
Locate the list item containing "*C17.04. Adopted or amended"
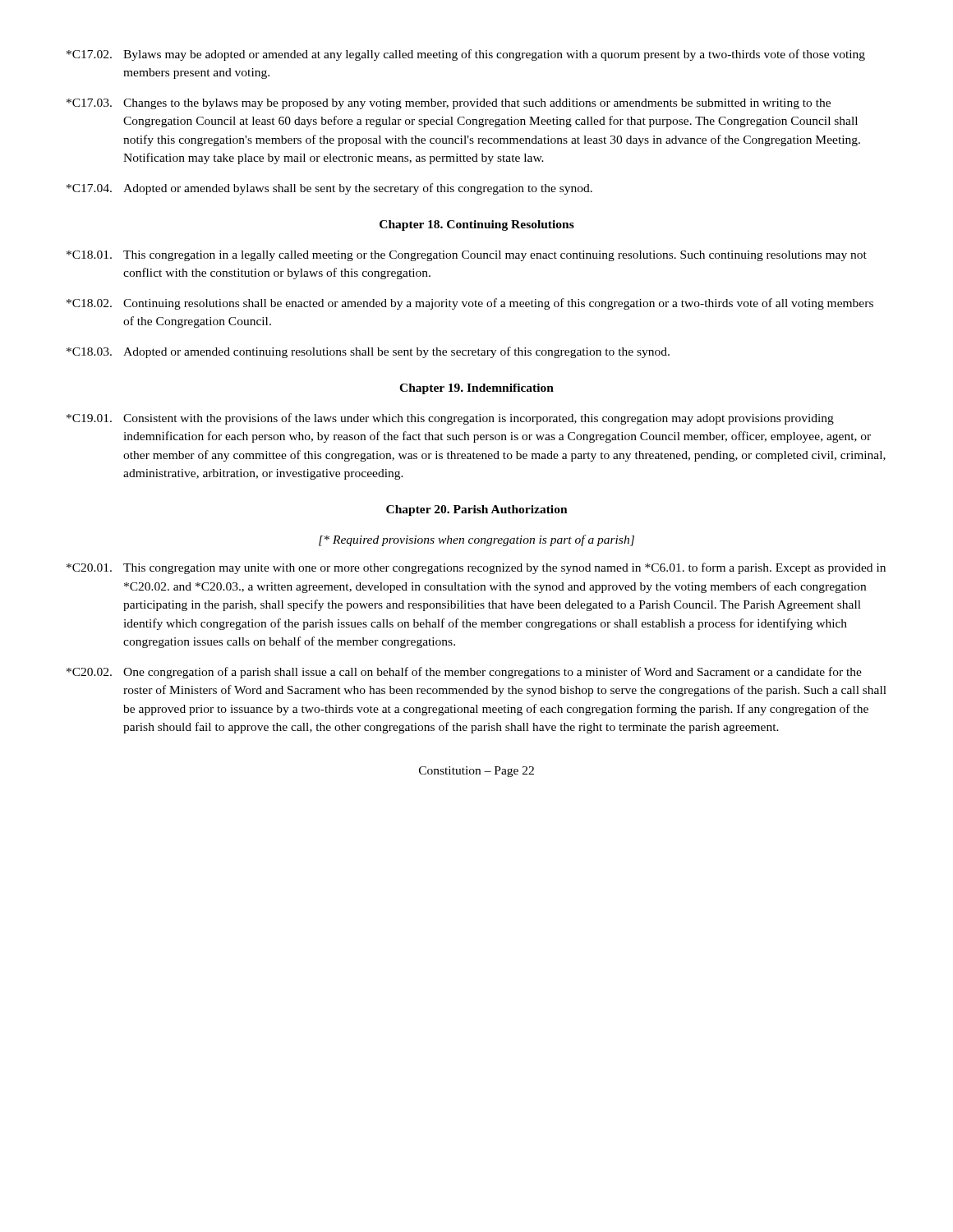click(476, 188)
